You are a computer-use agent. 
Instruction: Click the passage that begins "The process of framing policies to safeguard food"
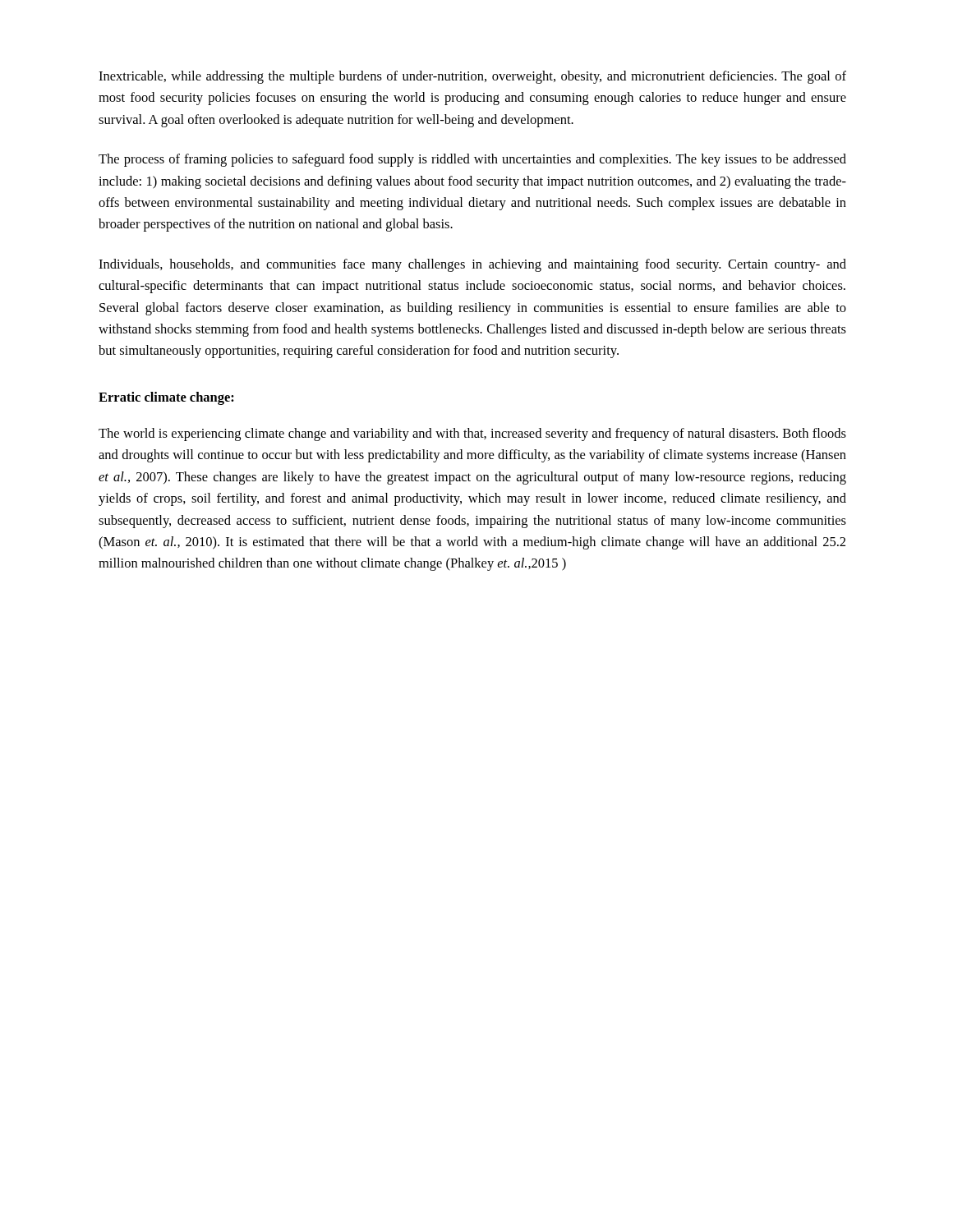click(x=472, y=192)
